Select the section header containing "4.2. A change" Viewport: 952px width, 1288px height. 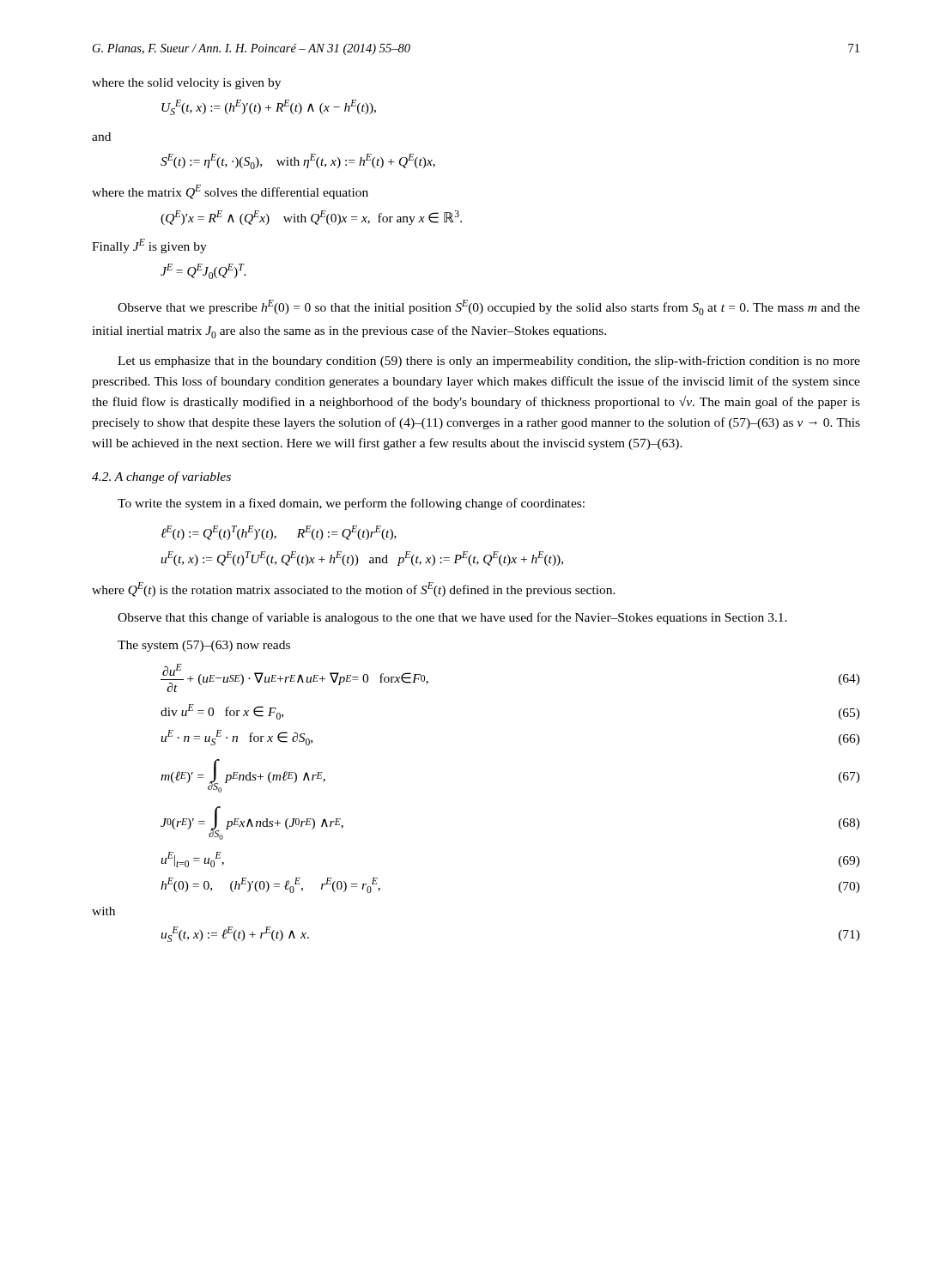(x=161, y=476)
